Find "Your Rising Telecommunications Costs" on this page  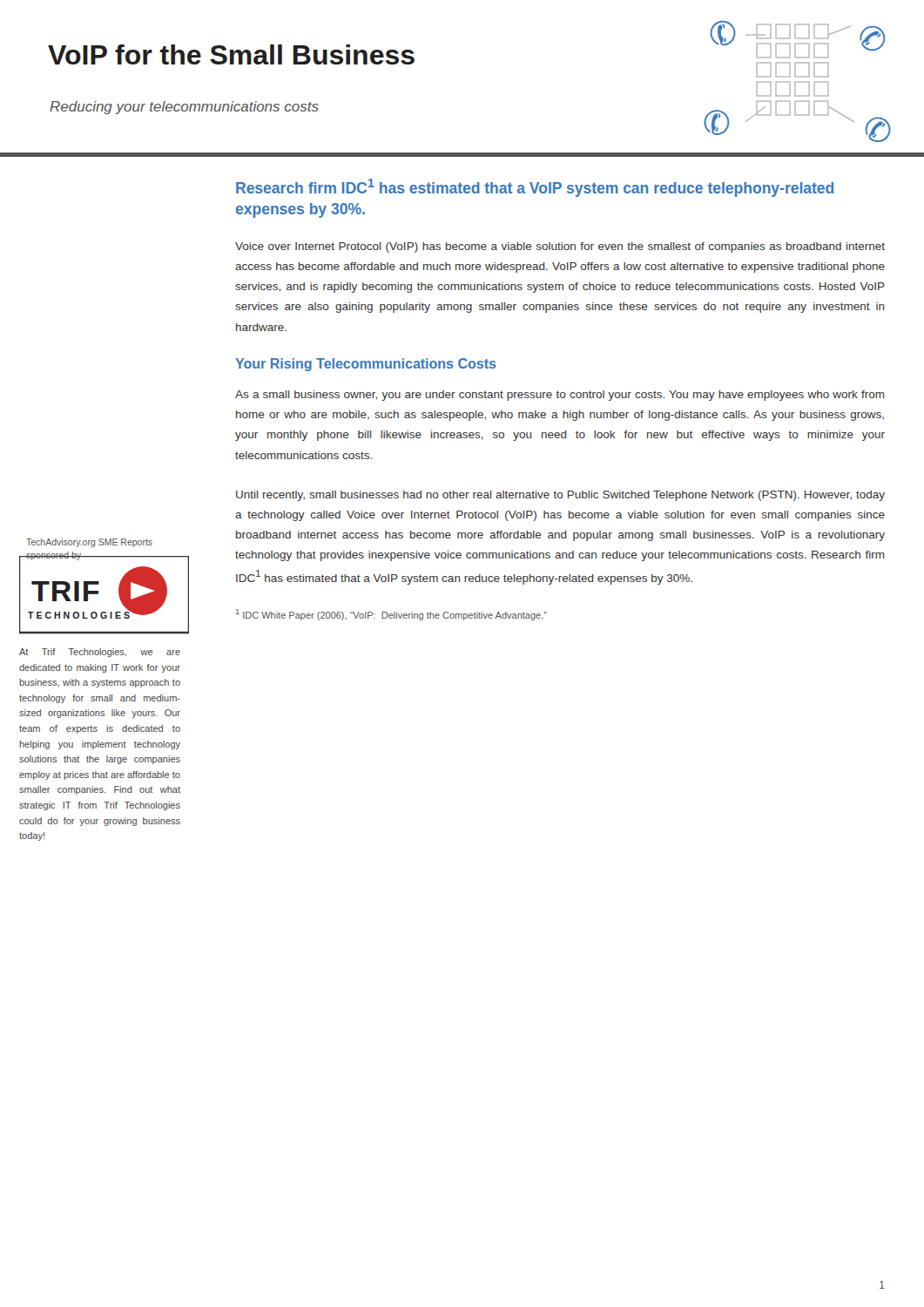tap(366, 364)
